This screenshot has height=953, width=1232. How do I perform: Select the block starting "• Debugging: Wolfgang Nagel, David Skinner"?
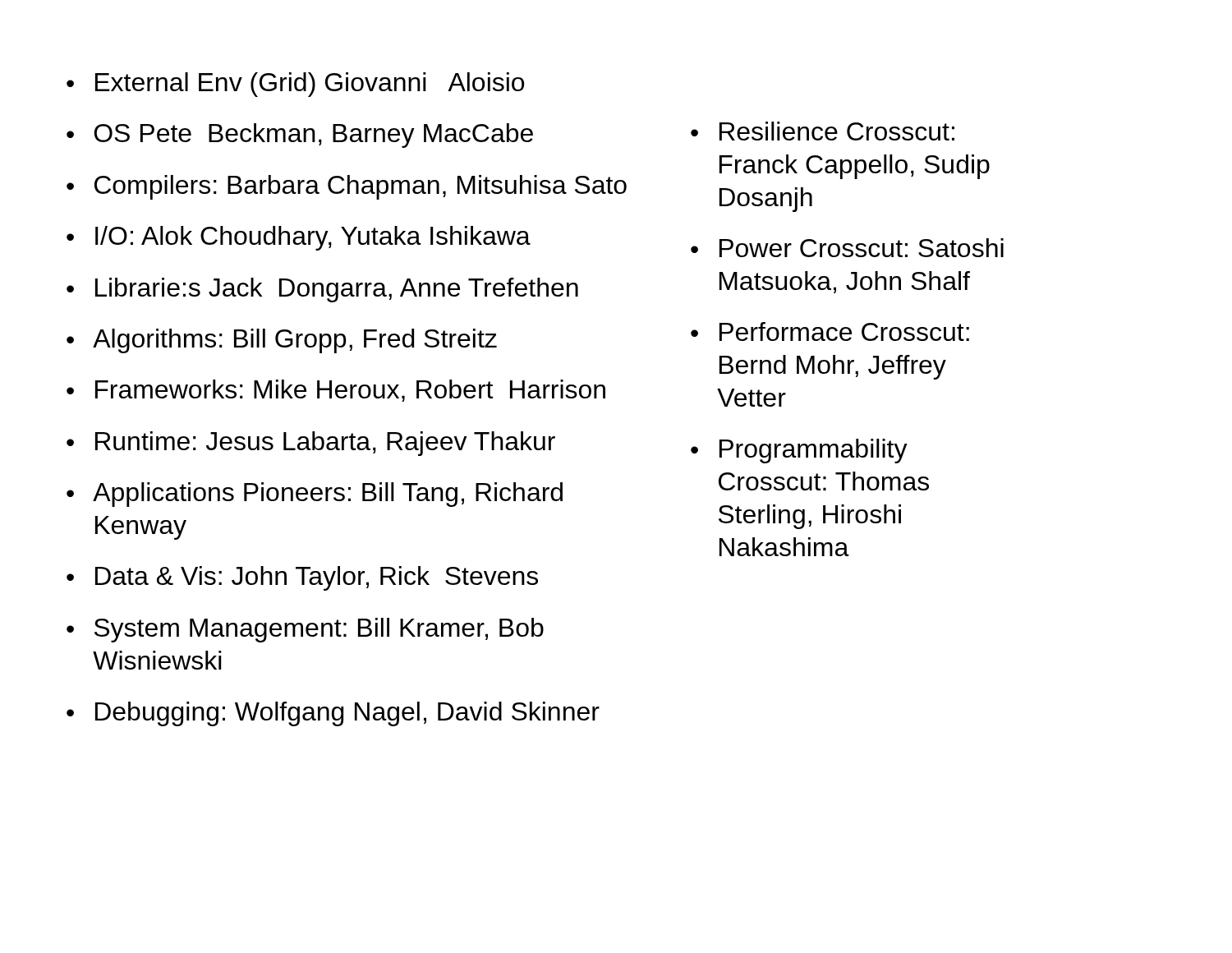pos(333,711)
